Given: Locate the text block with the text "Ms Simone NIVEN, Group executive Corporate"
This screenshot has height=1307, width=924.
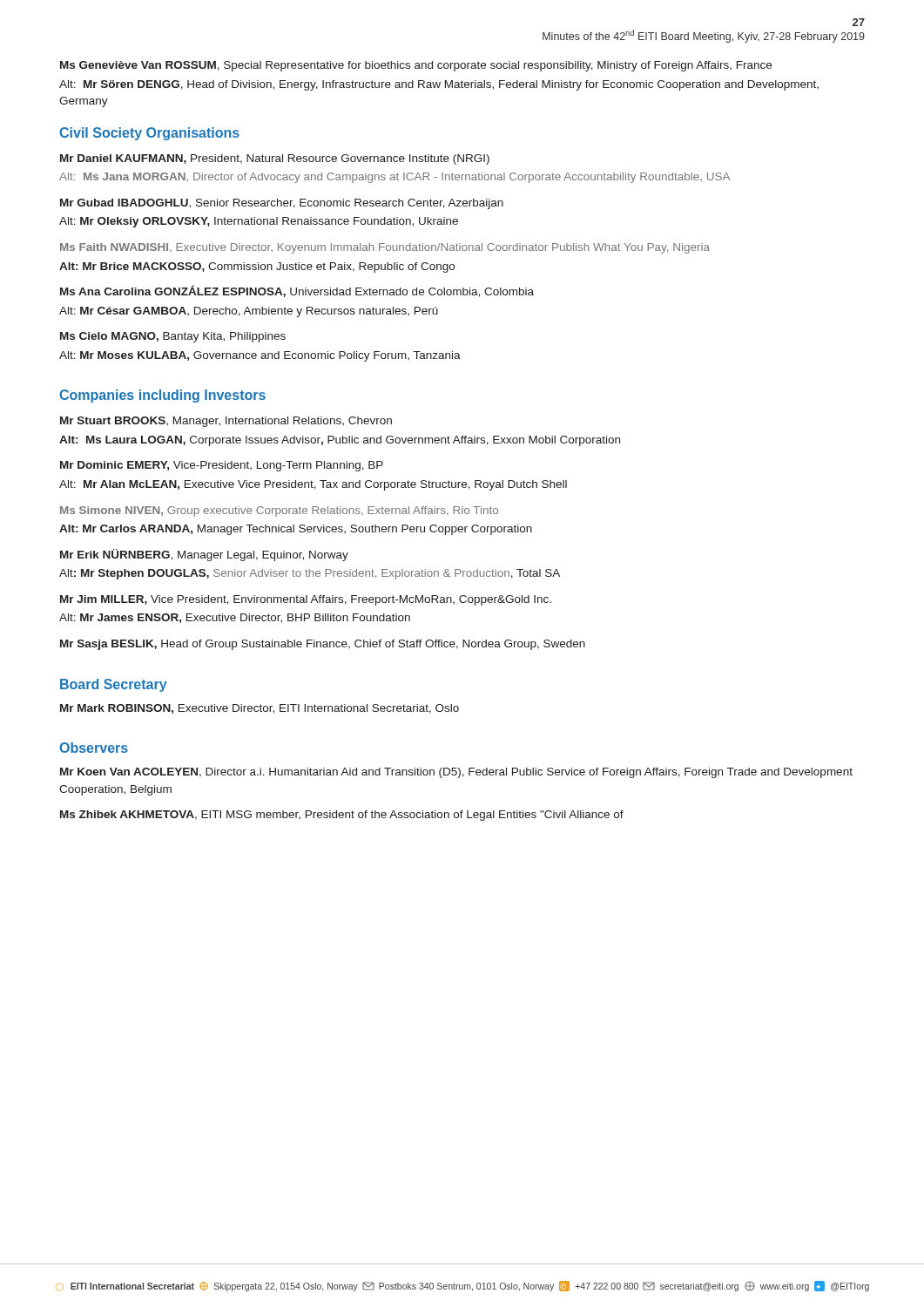Looking at the screenshot, I should point(462,519).
